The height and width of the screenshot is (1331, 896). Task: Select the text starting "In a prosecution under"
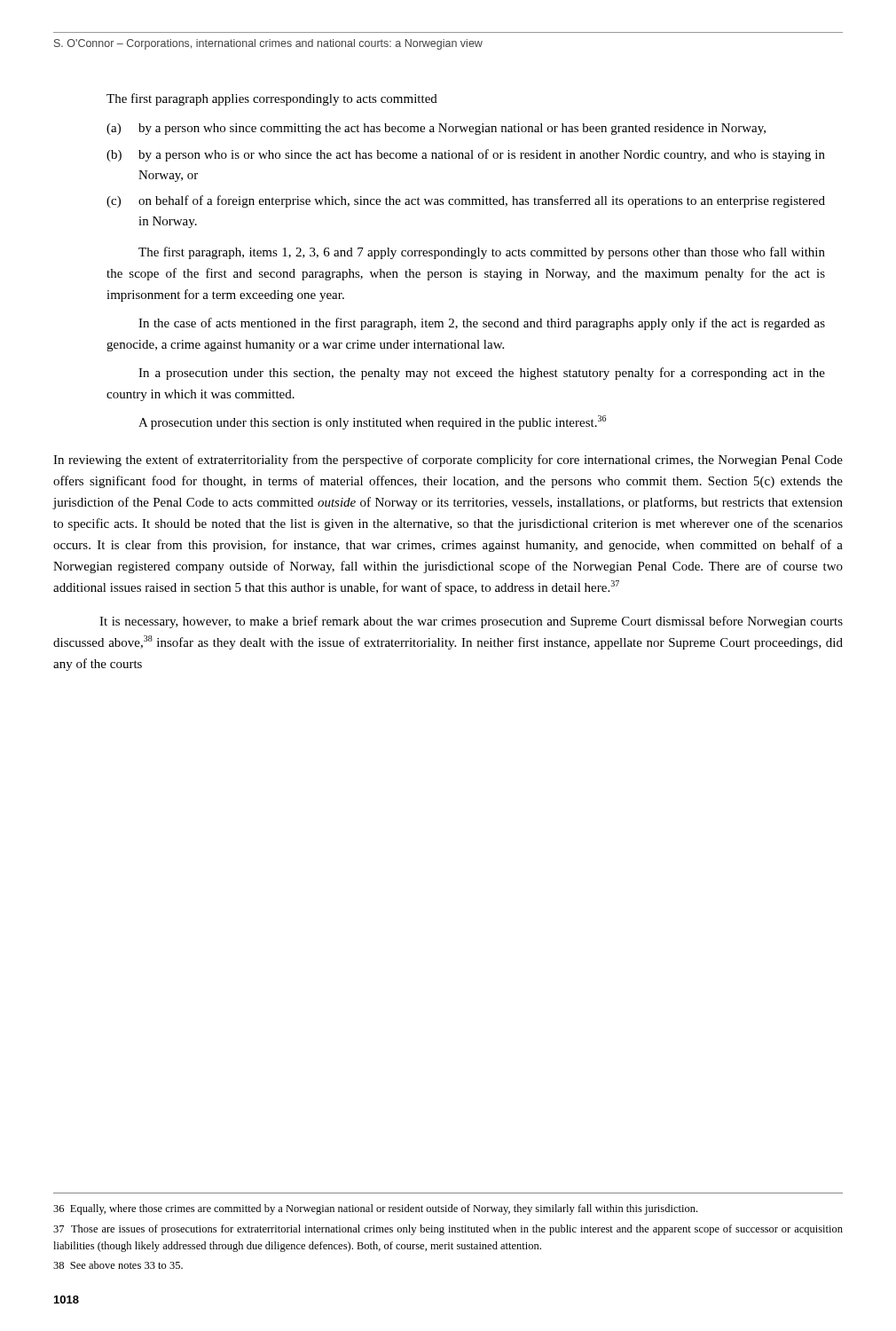(466, 383)
